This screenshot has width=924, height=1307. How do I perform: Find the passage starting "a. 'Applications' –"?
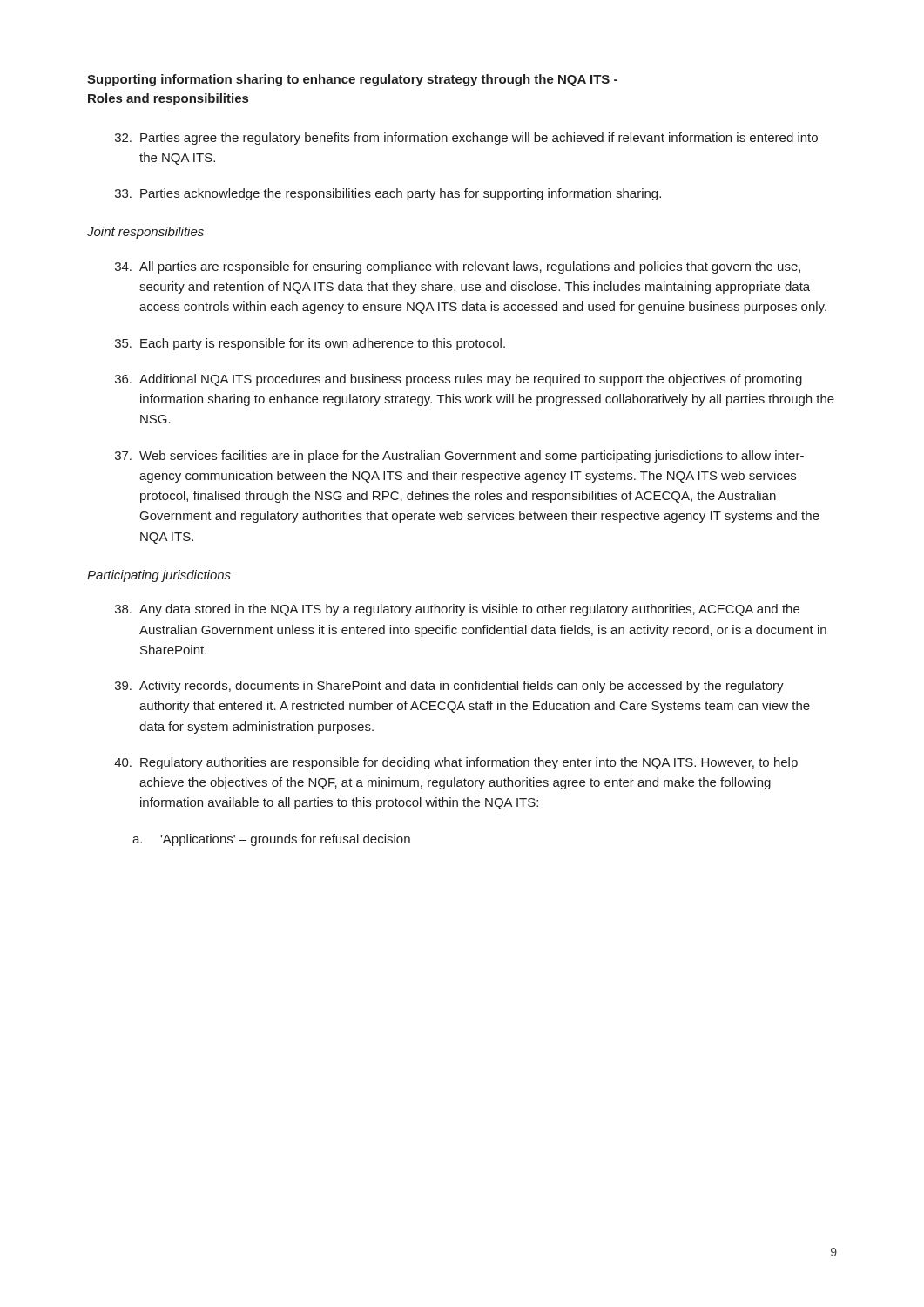[272, 838]
